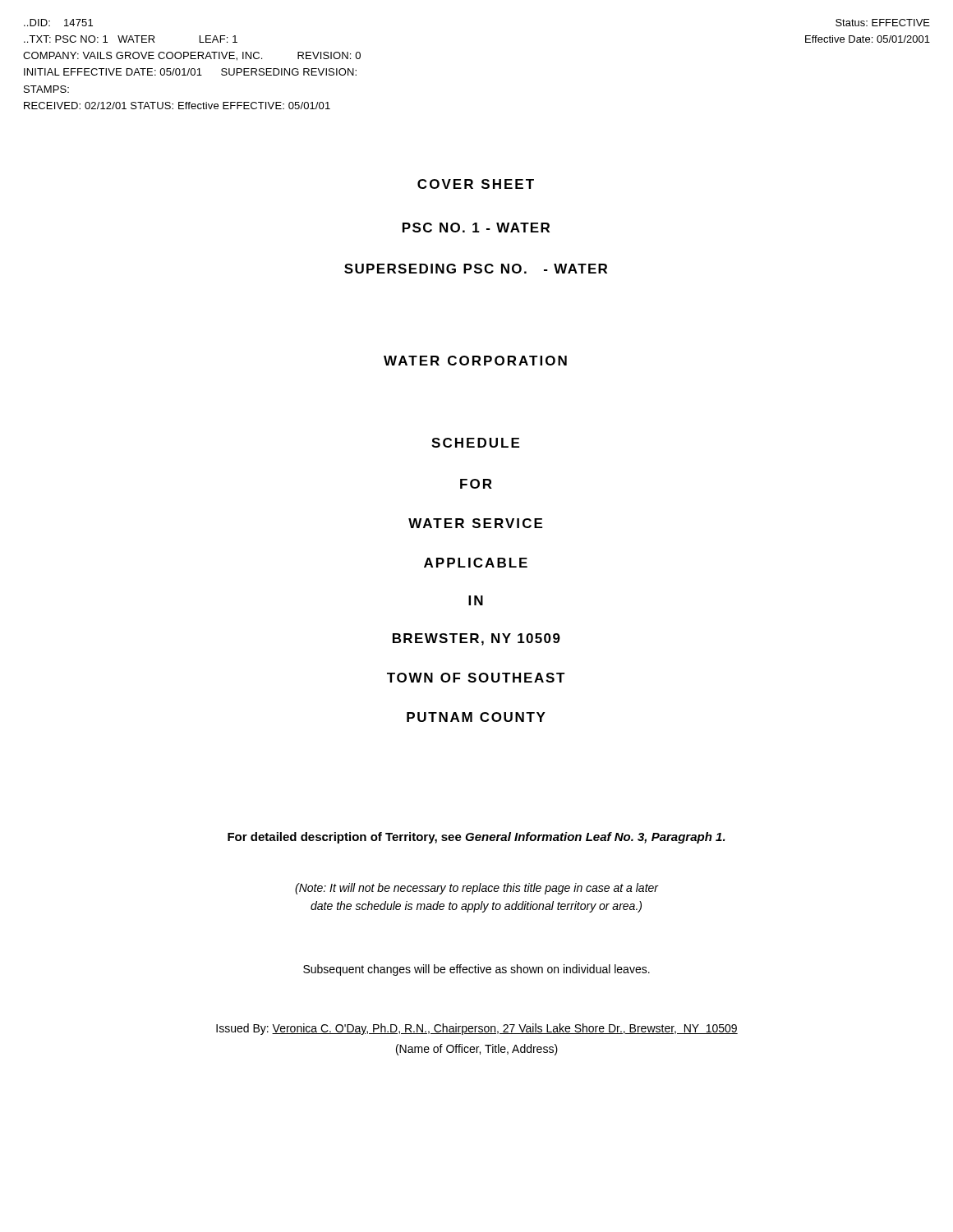953x1232 pixels.
Task: Select the title that reads "PSC NO. 1 - WATER"
Action: click(476, 228)
